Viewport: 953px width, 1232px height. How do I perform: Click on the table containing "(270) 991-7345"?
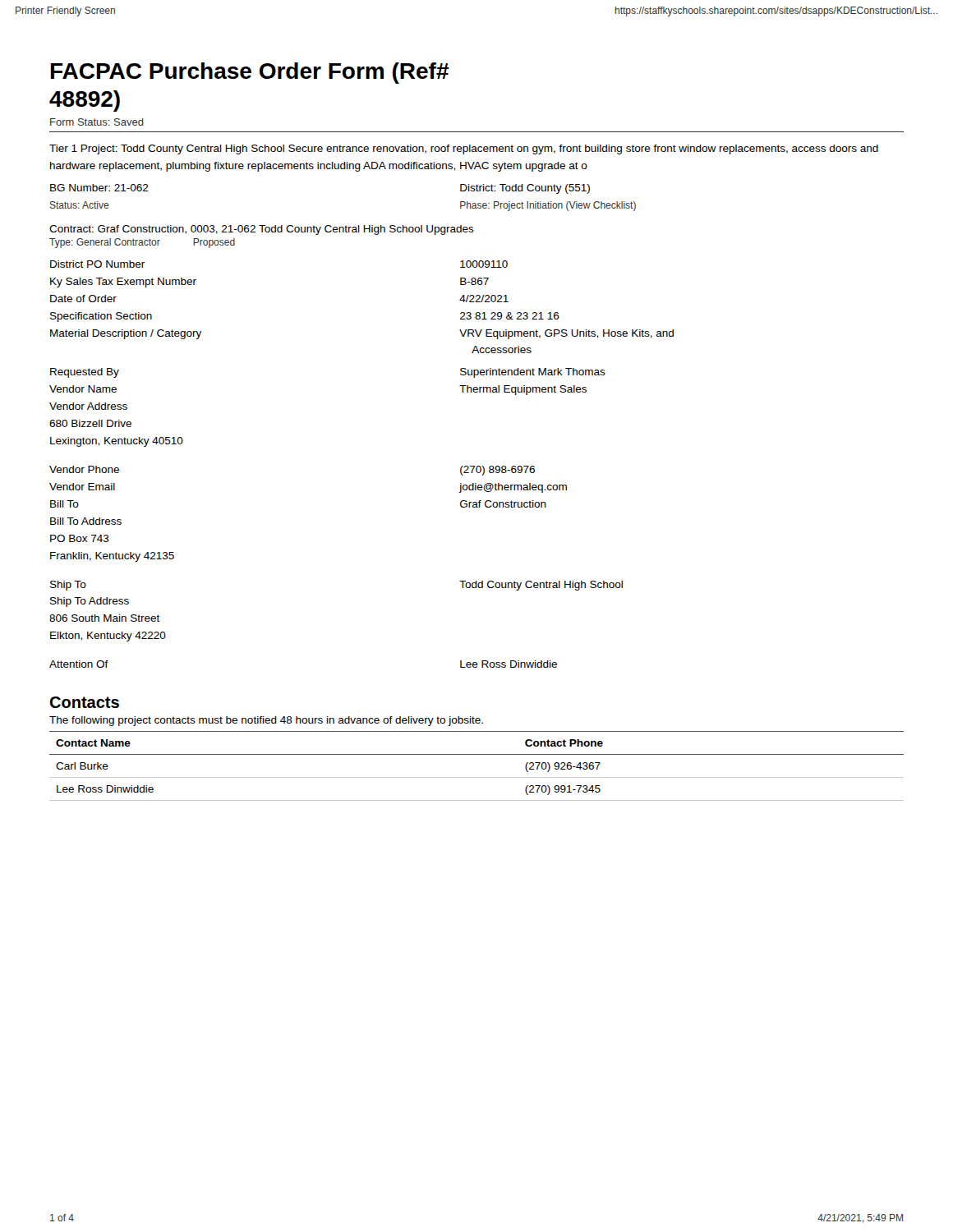point(476,766)
